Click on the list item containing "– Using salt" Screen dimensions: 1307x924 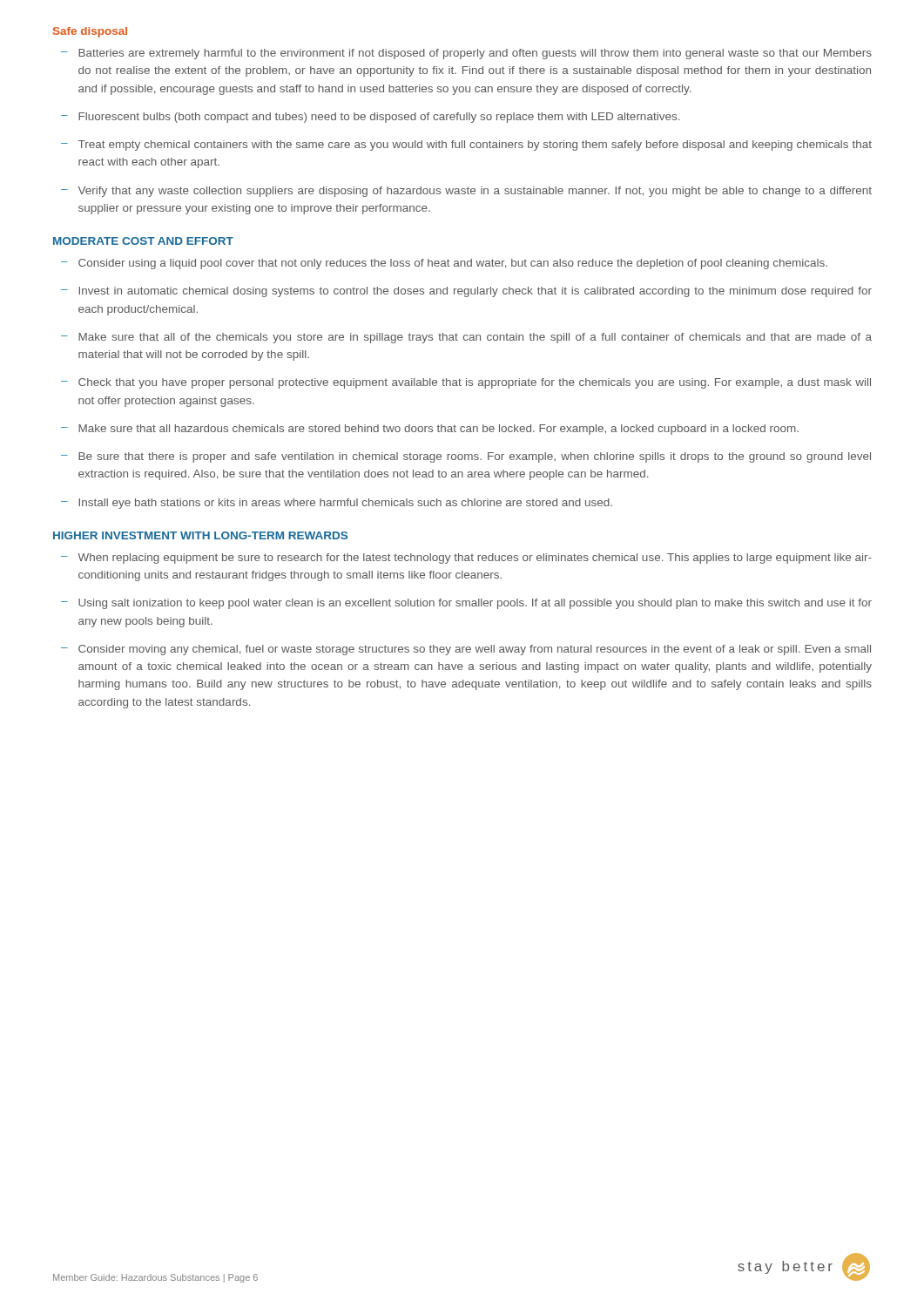(x=466, y=612)
